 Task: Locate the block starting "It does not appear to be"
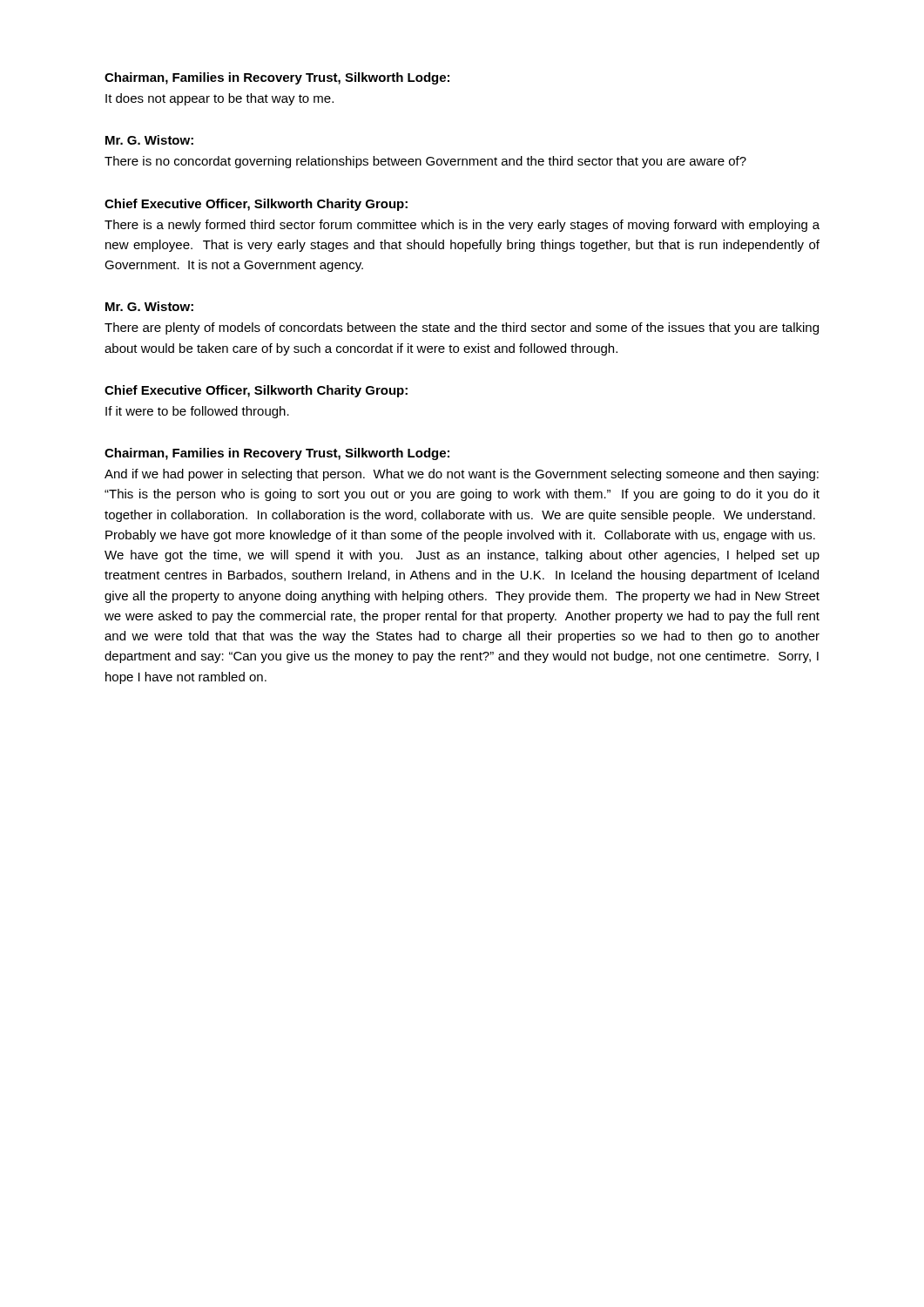(220, 98)
